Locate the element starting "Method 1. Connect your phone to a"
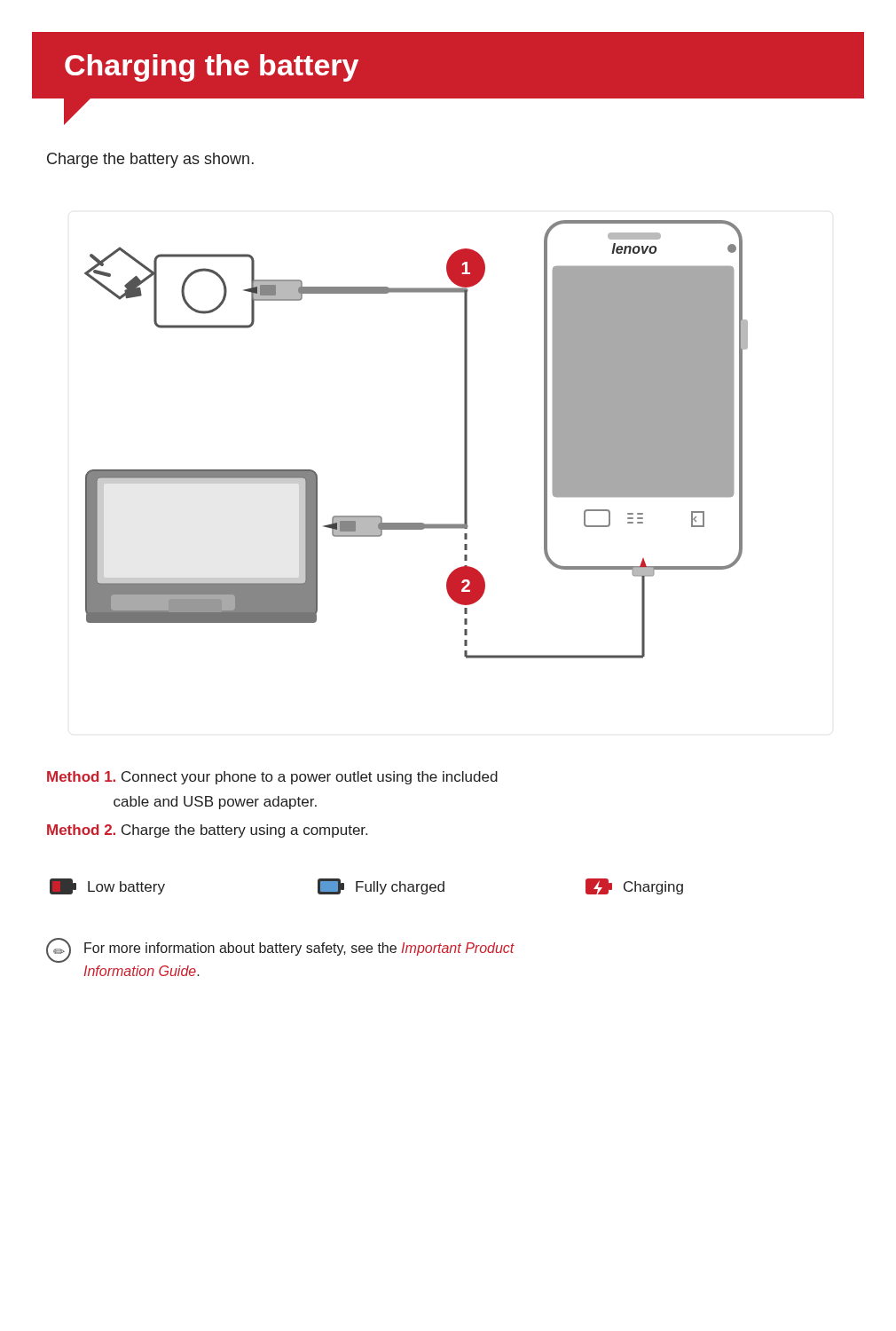This screenshot has width=896, height=1331. (272, 789)
